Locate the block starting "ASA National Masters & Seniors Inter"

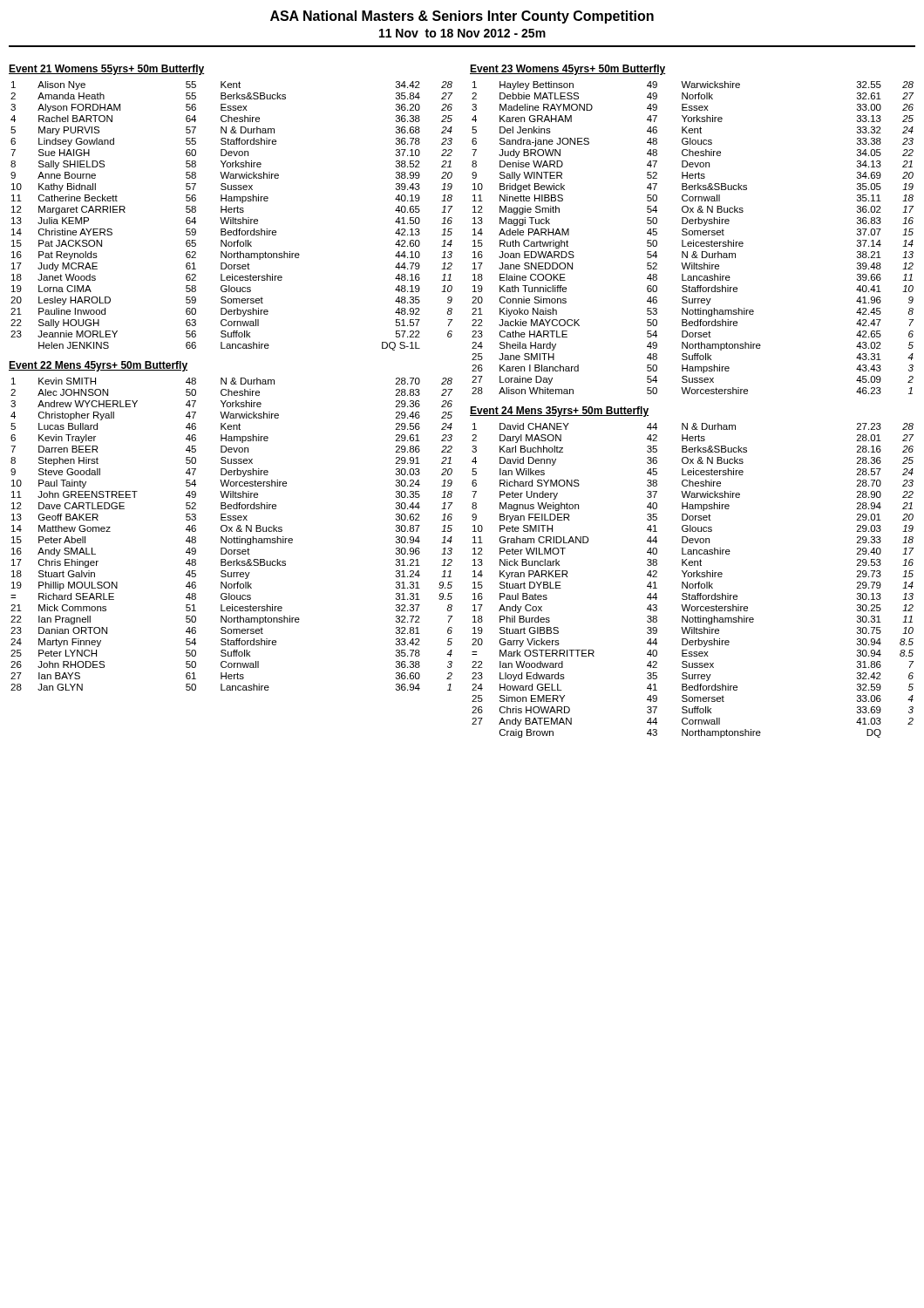462,16
